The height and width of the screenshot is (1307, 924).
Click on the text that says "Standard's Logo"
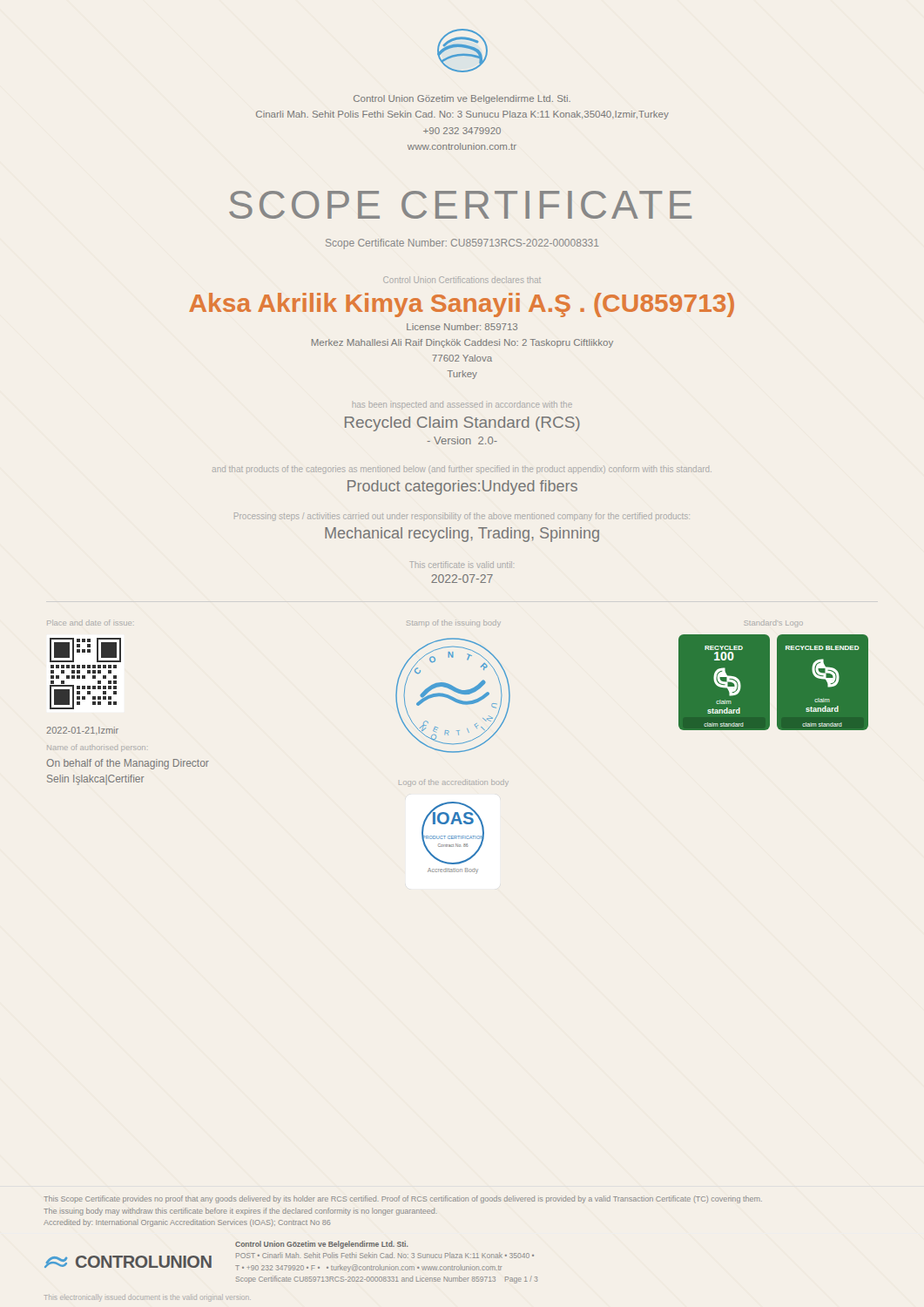[773, 622]
